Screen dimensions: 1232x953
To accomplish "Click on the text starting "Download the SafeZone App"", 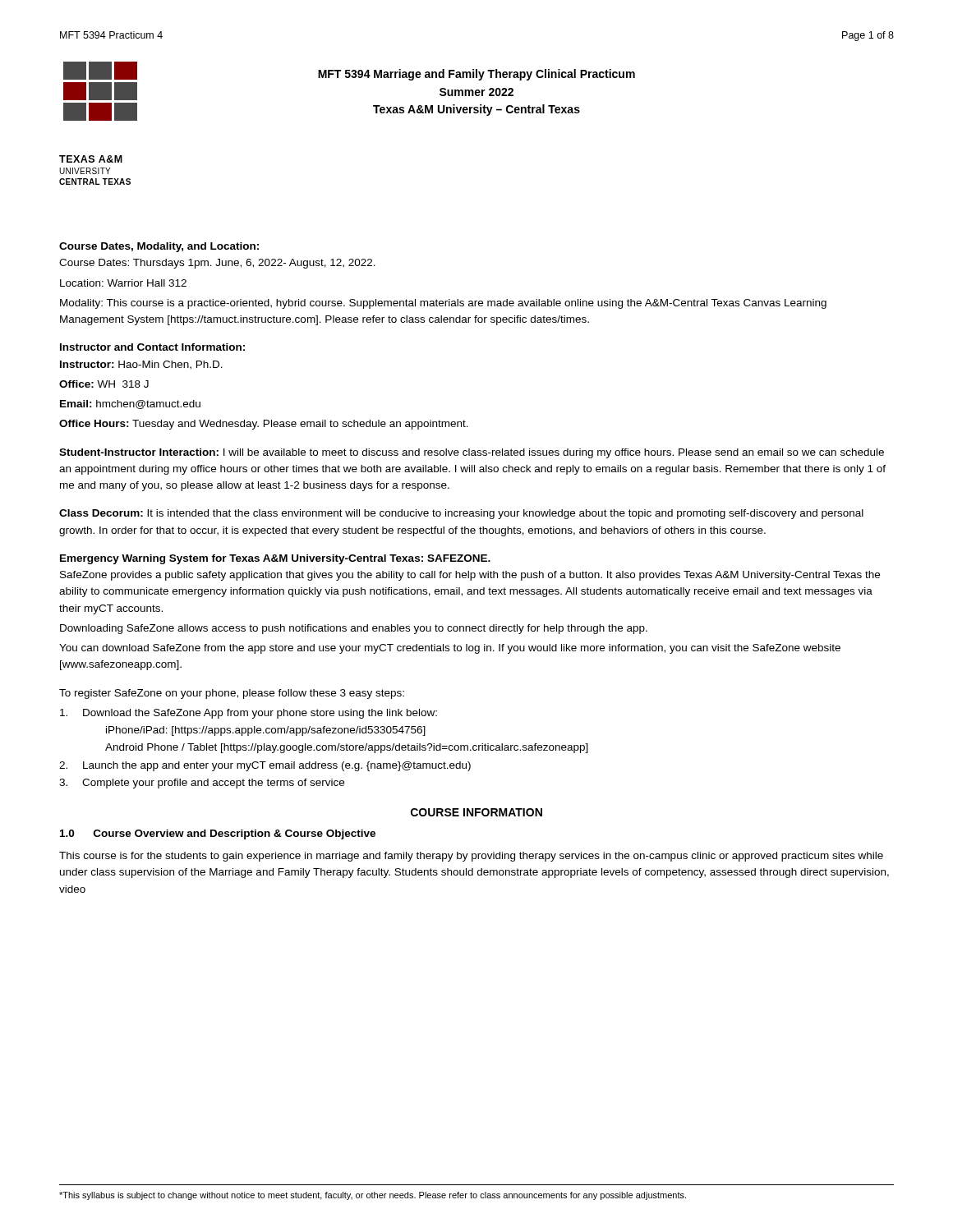I will click(x=249, y=713).
